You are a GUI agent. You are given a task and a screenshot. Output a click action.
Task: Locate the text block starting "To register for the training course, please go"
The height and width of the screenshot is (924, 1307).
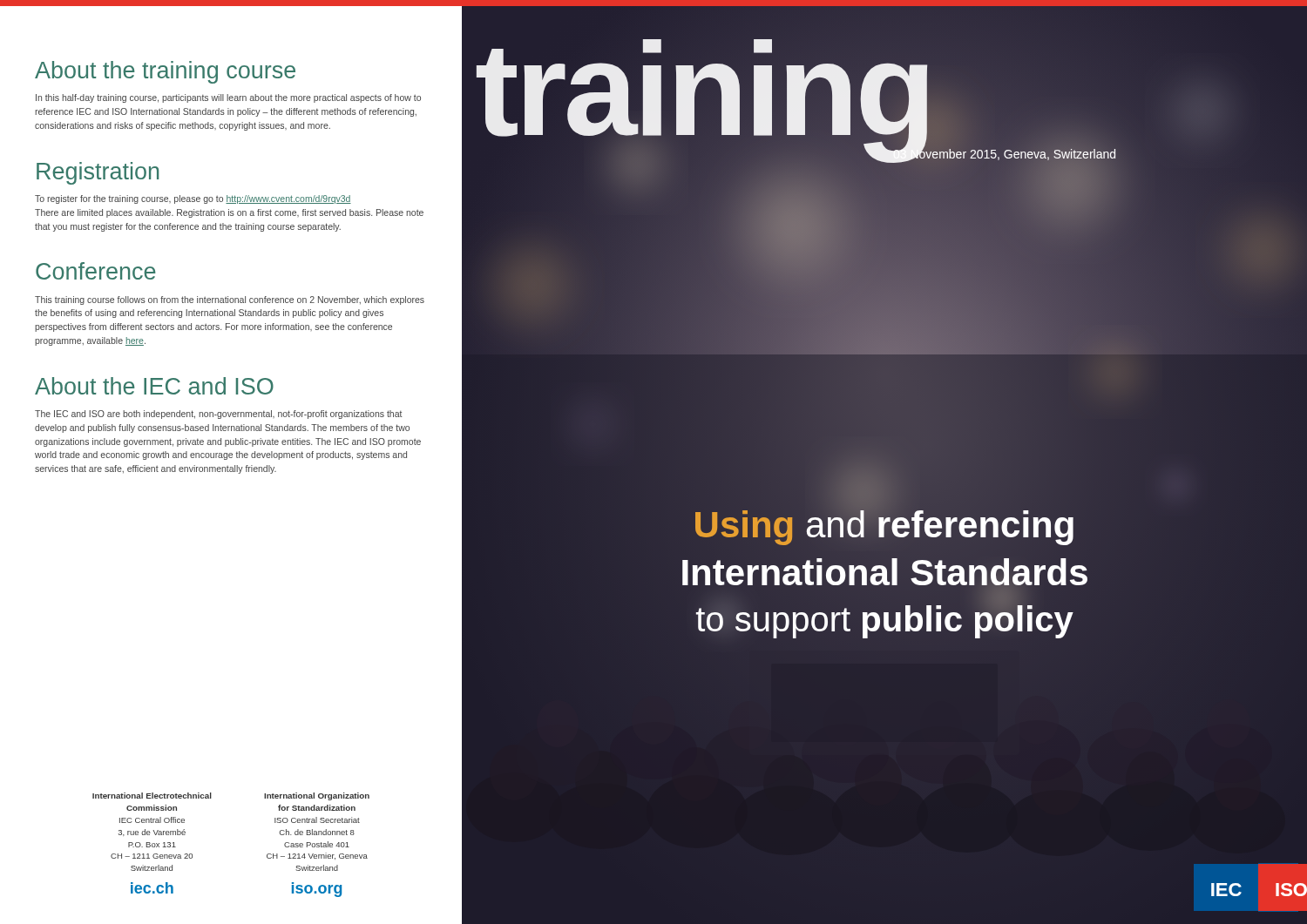coord(231,213)
